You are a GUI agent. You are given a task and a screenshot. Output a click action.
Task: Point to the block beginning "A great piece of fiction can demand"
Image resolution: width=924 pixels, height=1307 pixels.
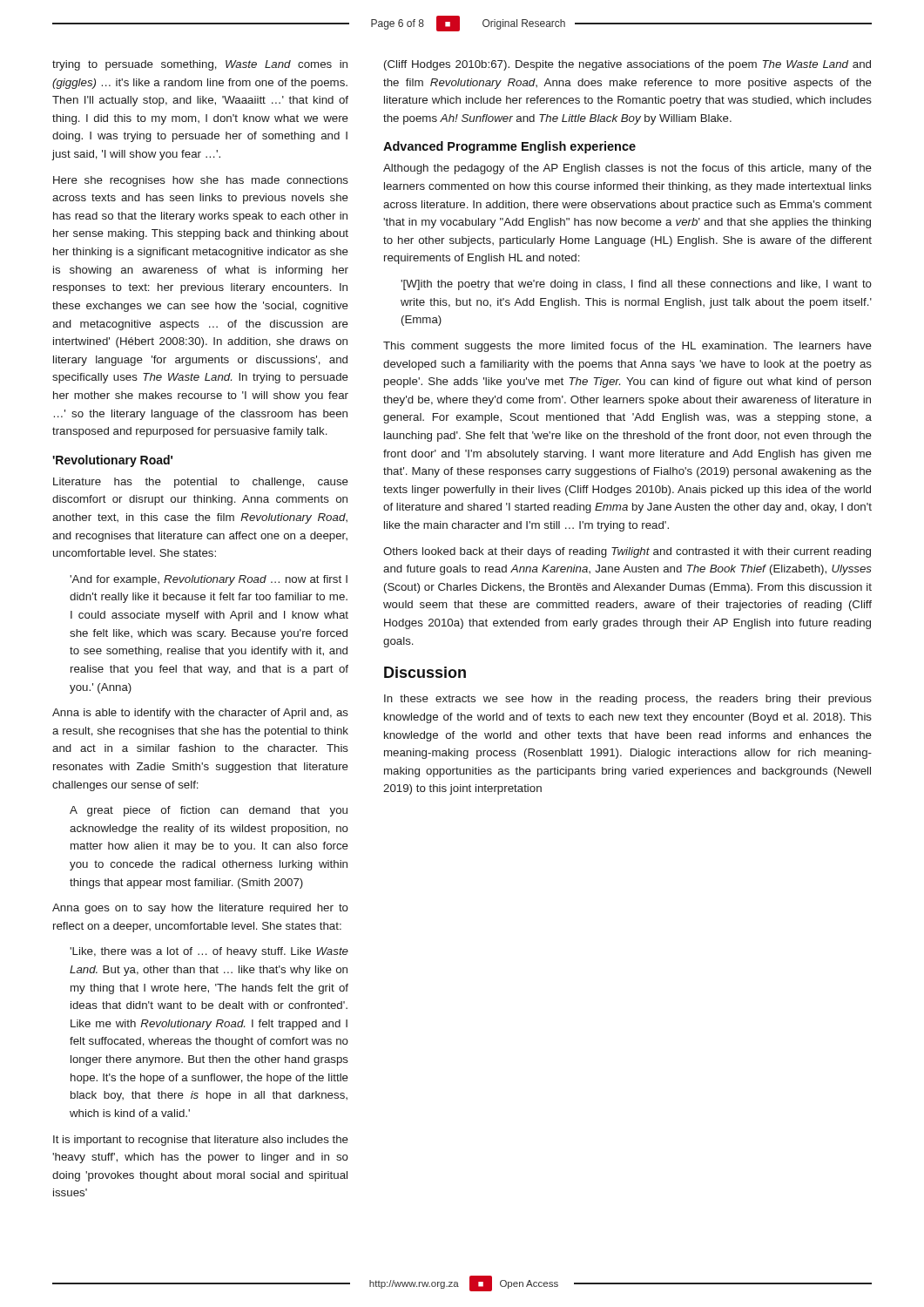pos(209,847)
